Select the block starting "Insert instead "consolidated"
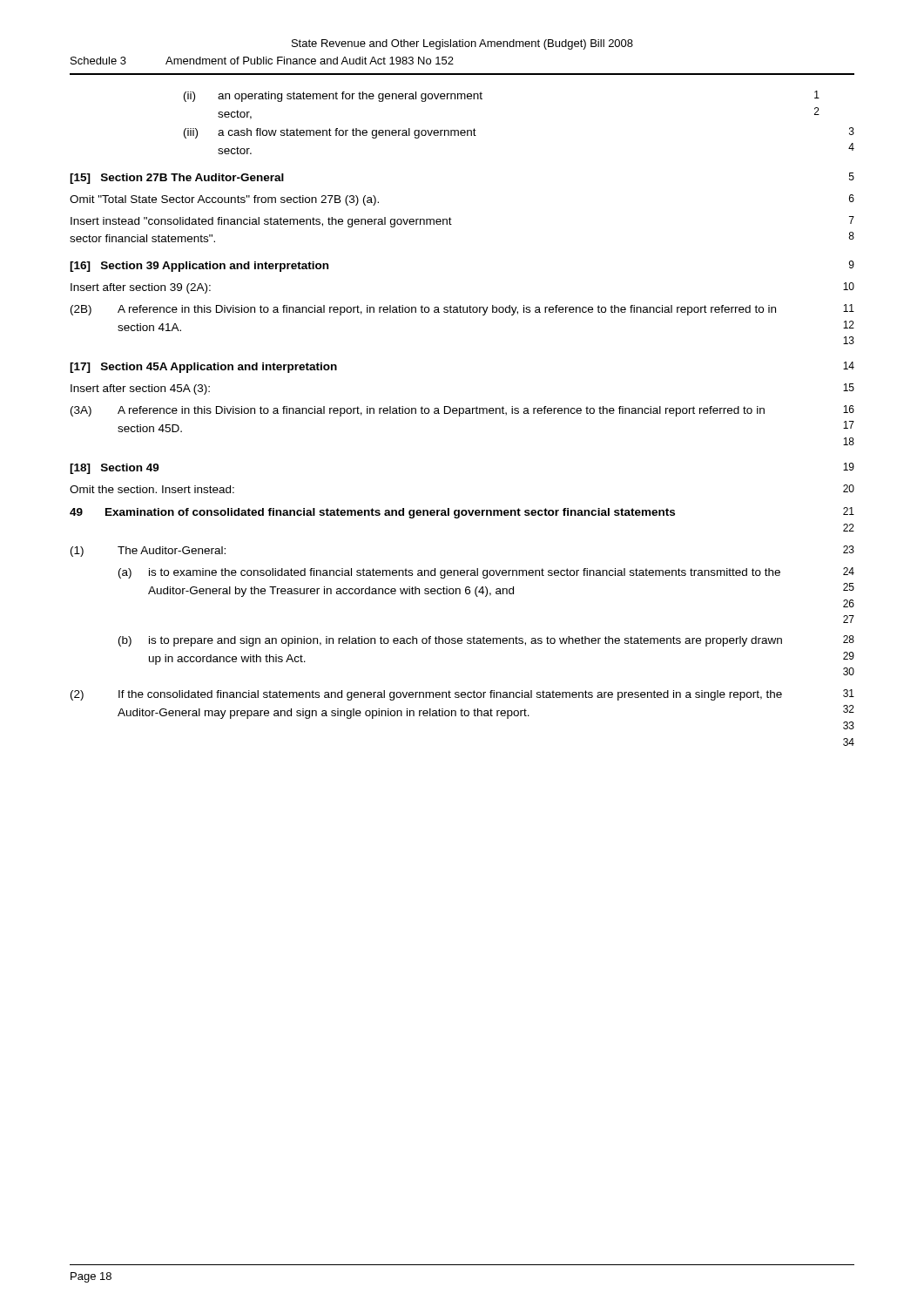Screen dimensions: 1307x924 [x=256, y=222]
